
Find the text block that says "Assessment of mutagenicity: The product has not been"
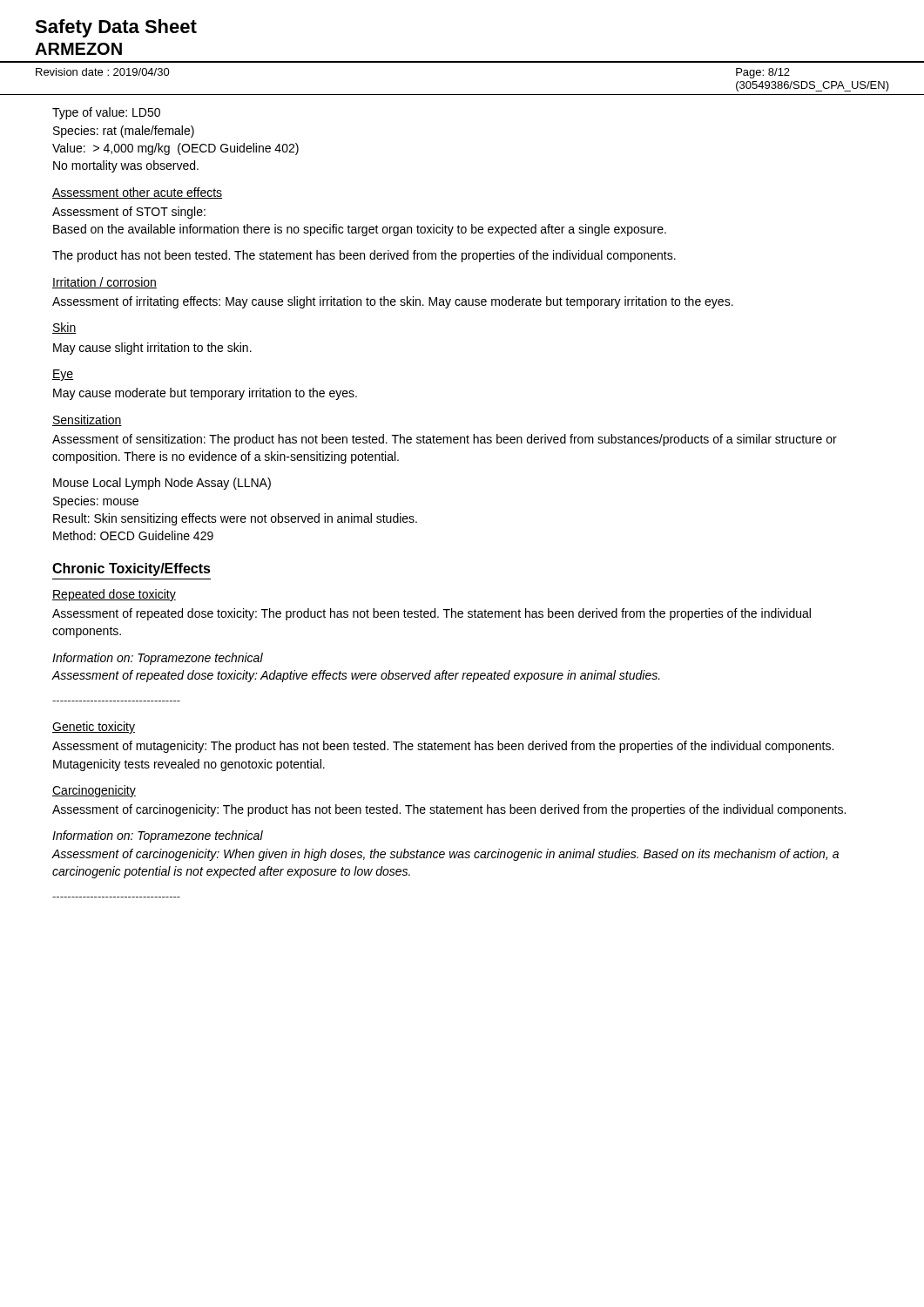[x=443, y=755]
